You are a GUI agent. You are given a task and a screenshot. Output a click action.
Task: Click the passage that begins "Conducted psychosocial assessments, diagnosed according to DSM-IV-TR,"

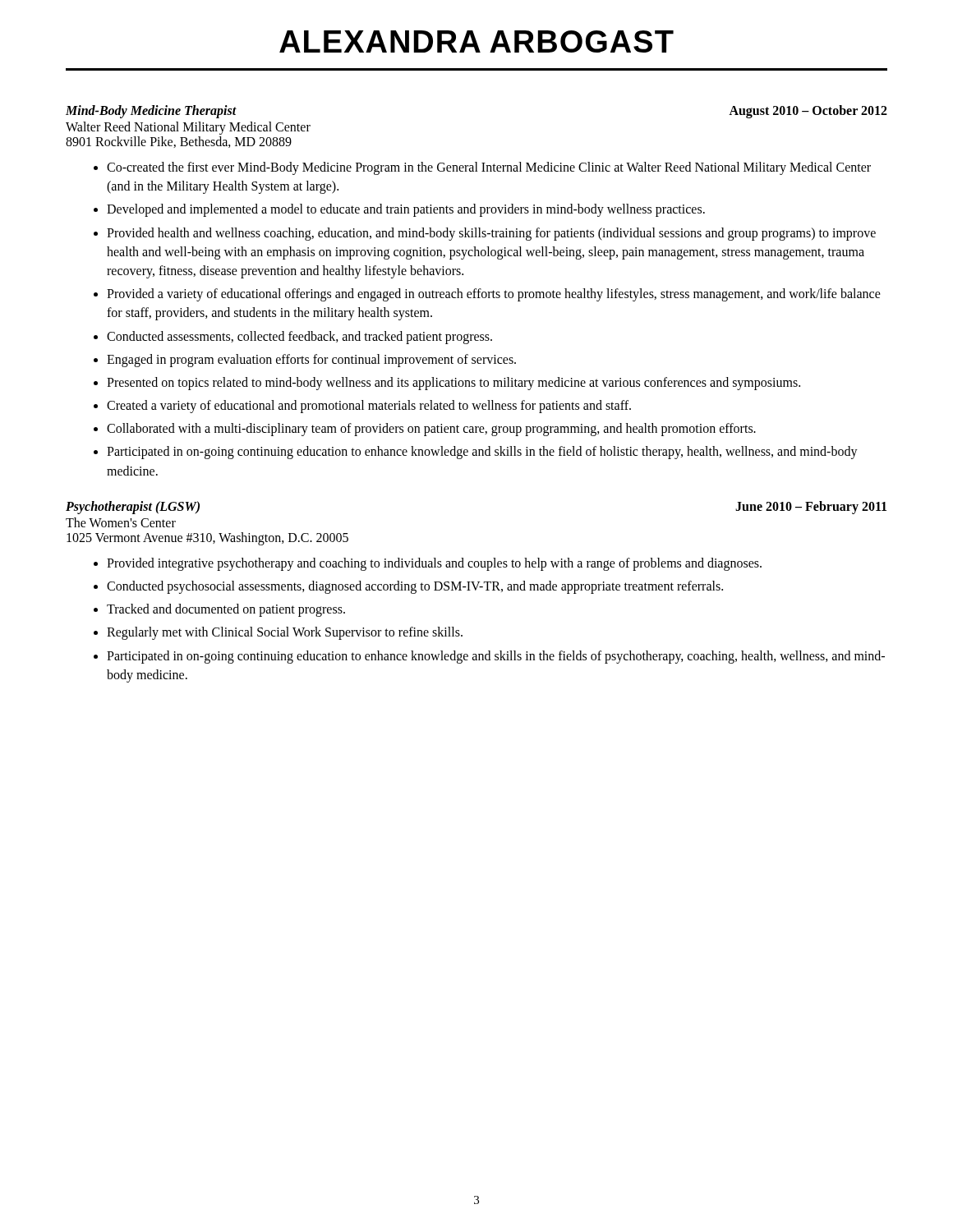coord(497,586)
